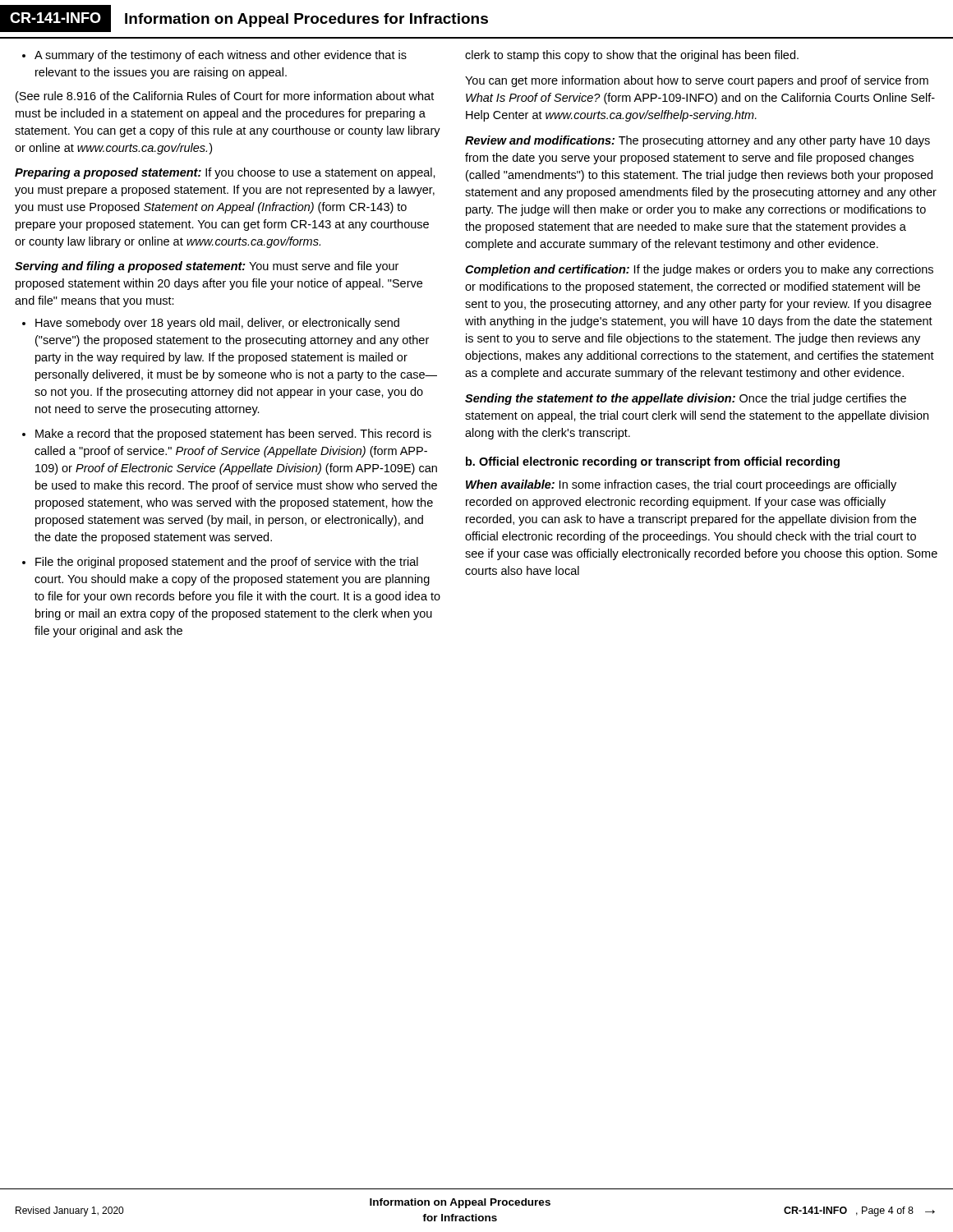Viewport: 953px width, 1232px height.
Task: Navigate to the element starting "Preparing a proposed statement: If you choose to"
Action: 228,207
